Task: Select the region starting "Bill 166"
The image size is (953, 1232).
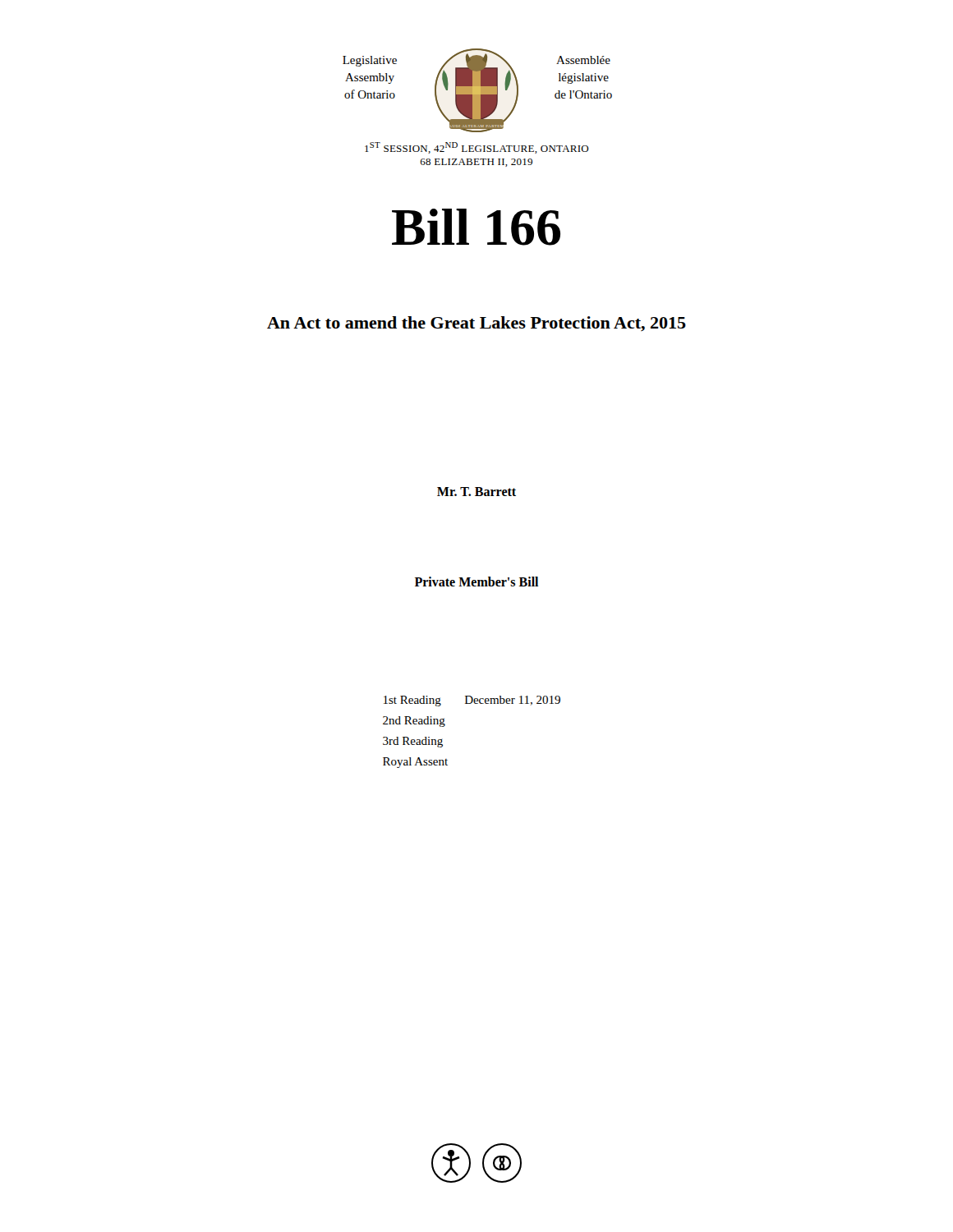Action: [x=476, y=227]
